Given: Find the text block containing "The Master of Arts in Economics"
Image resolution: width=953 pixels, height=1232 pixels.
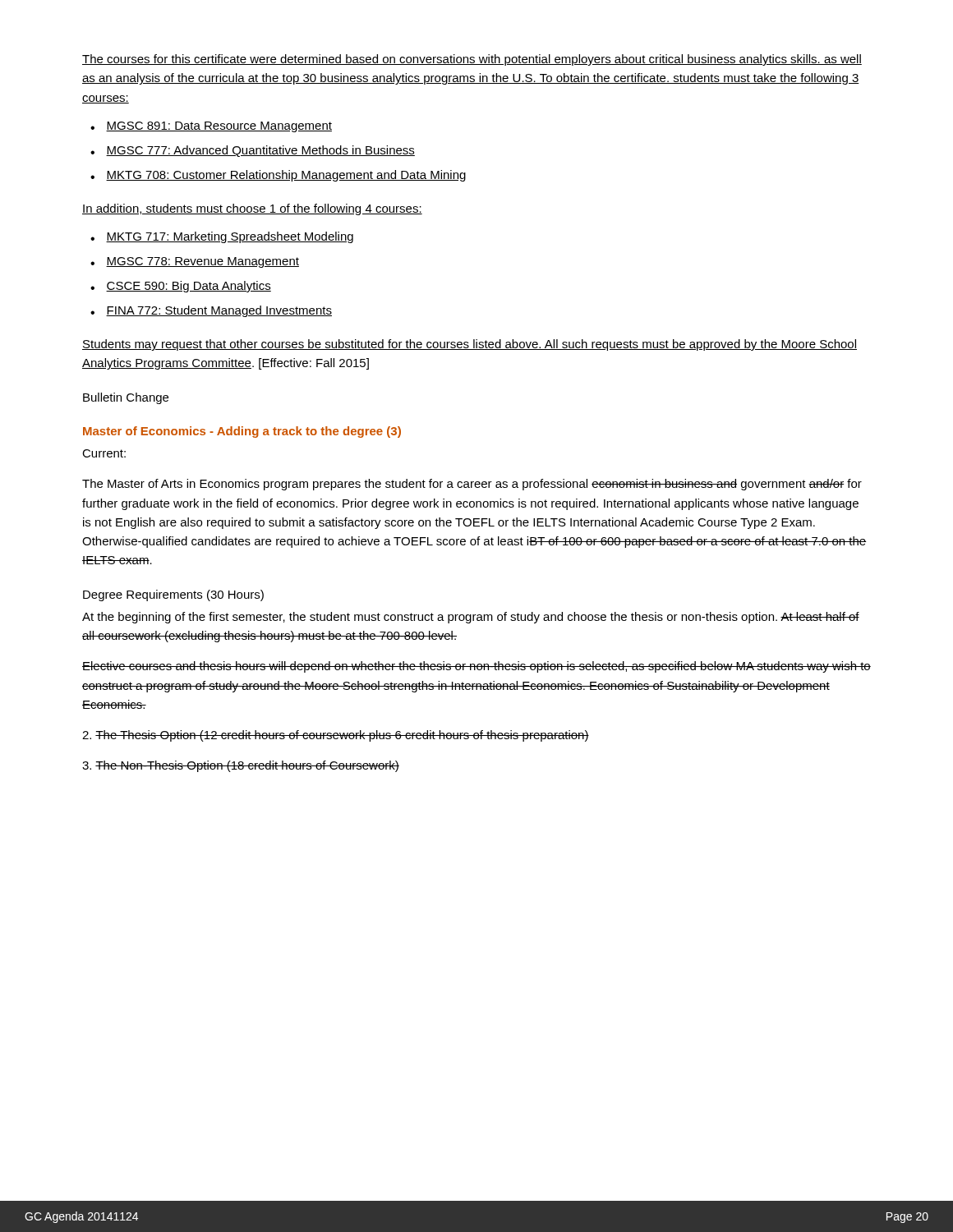Looking at the screenshot, I should 474,522.
